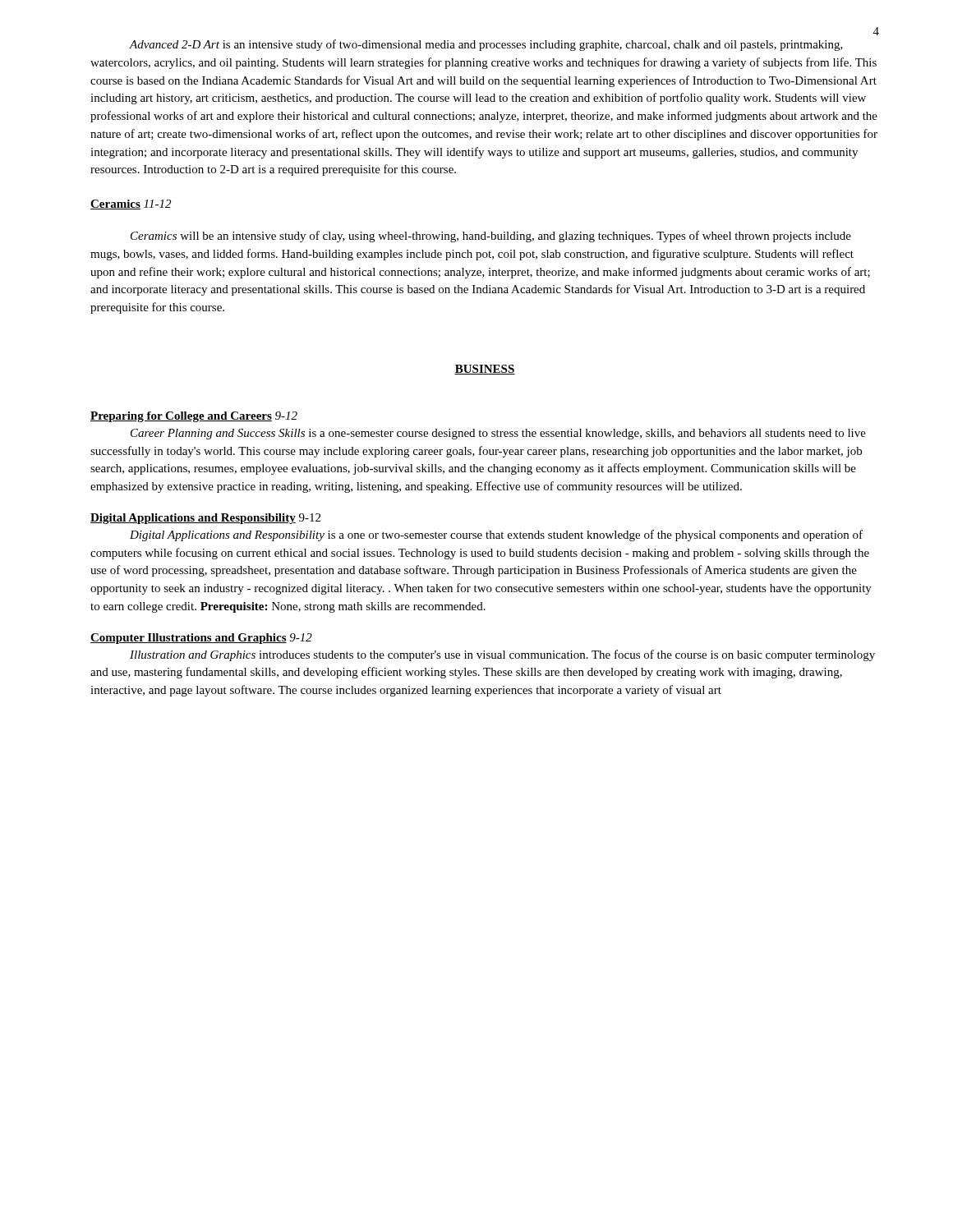This screenshot has height=1232, width=953.
Task: Click the passage that begins "Digital Applications and Responsibility is a"
Action: [x=485, y=571]
